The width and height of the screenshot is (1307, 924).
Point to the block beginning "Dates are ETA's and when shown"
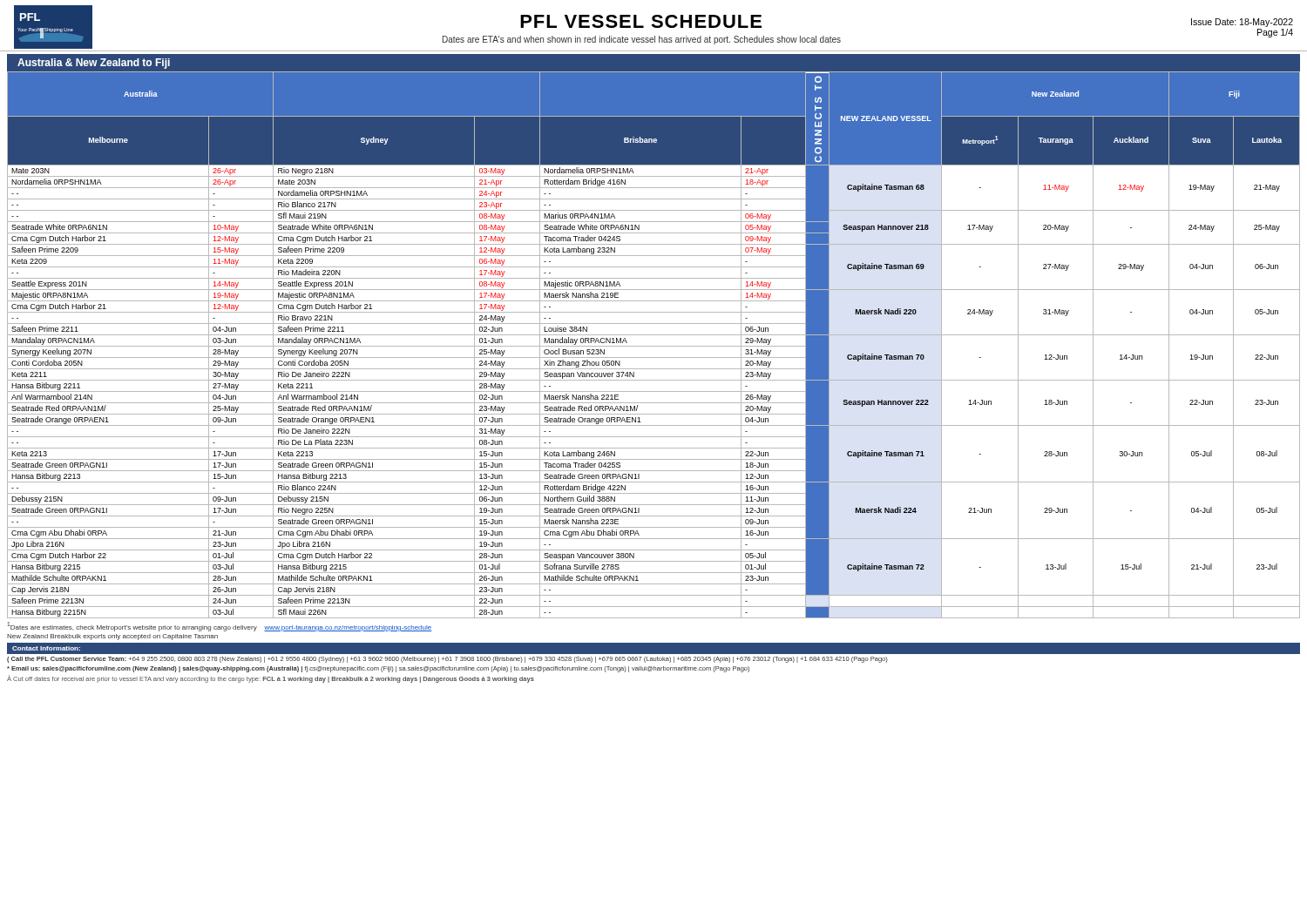pos(641,39)
